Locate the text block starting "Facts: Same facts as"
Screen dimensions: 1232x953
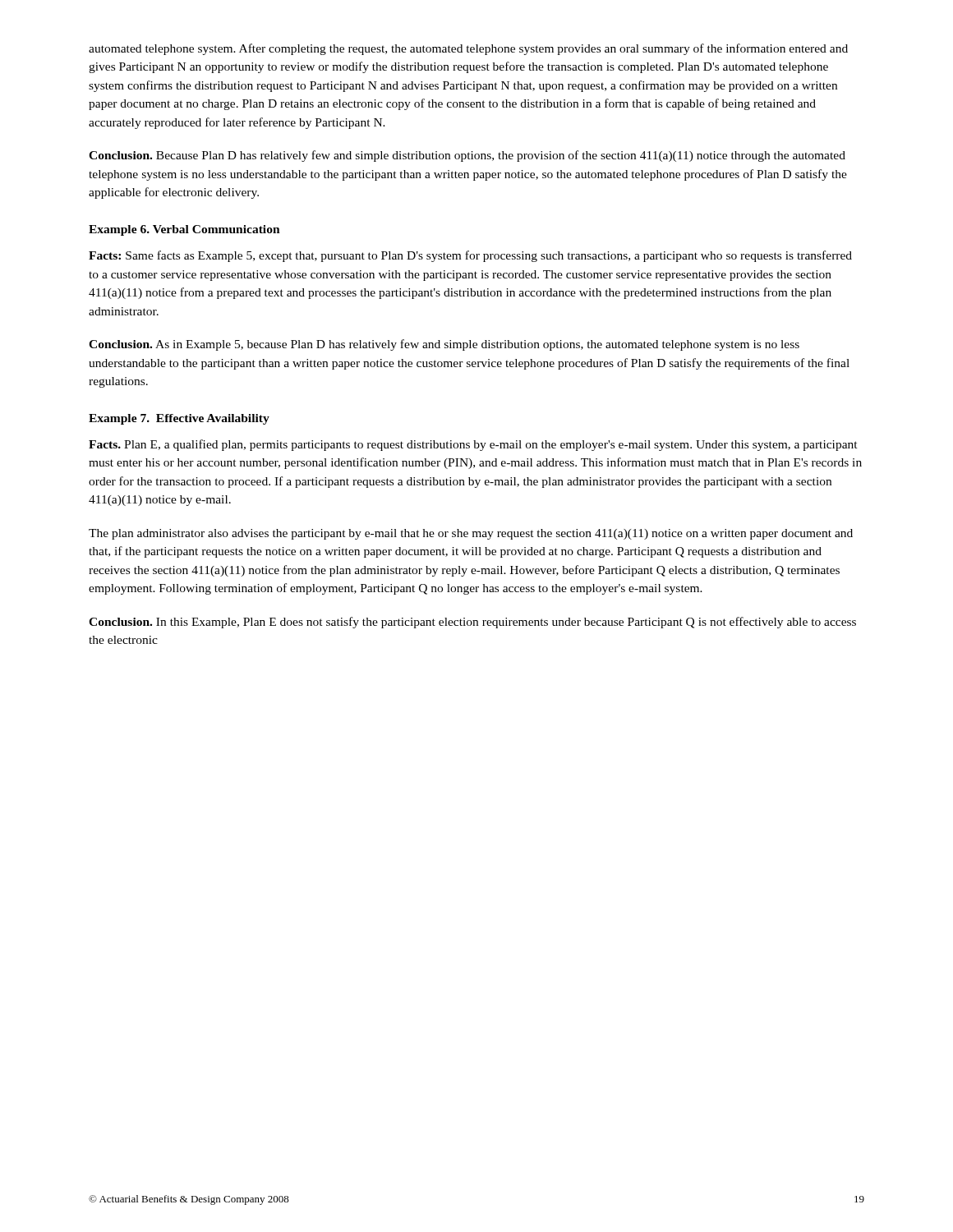470,283
